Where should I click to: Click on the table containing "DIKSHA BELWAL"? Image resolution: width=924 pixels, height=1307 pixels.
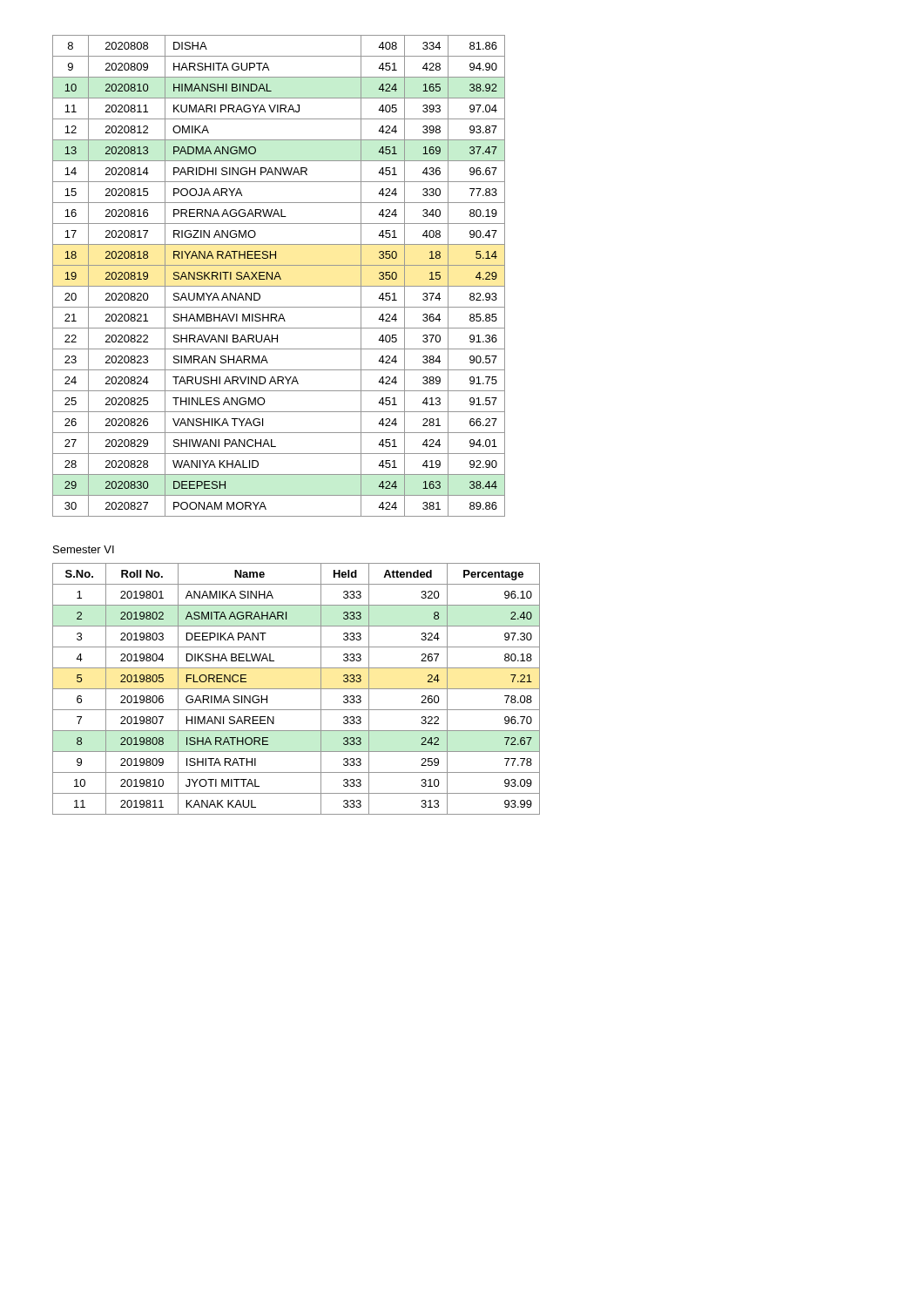pos(462,689)
